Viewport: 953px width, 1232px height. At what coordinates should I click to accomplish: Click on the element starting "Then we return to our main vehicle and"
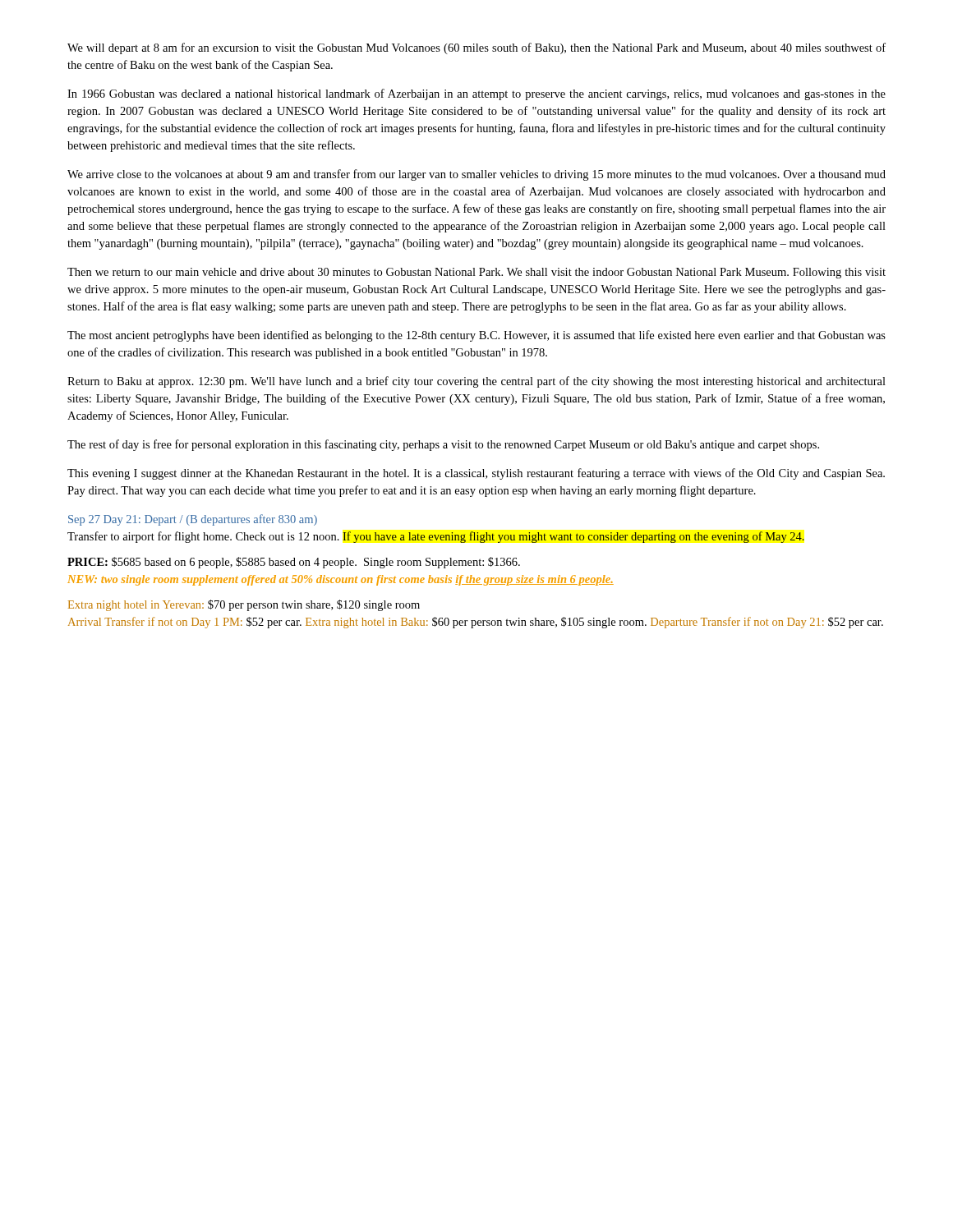[476, 289]
